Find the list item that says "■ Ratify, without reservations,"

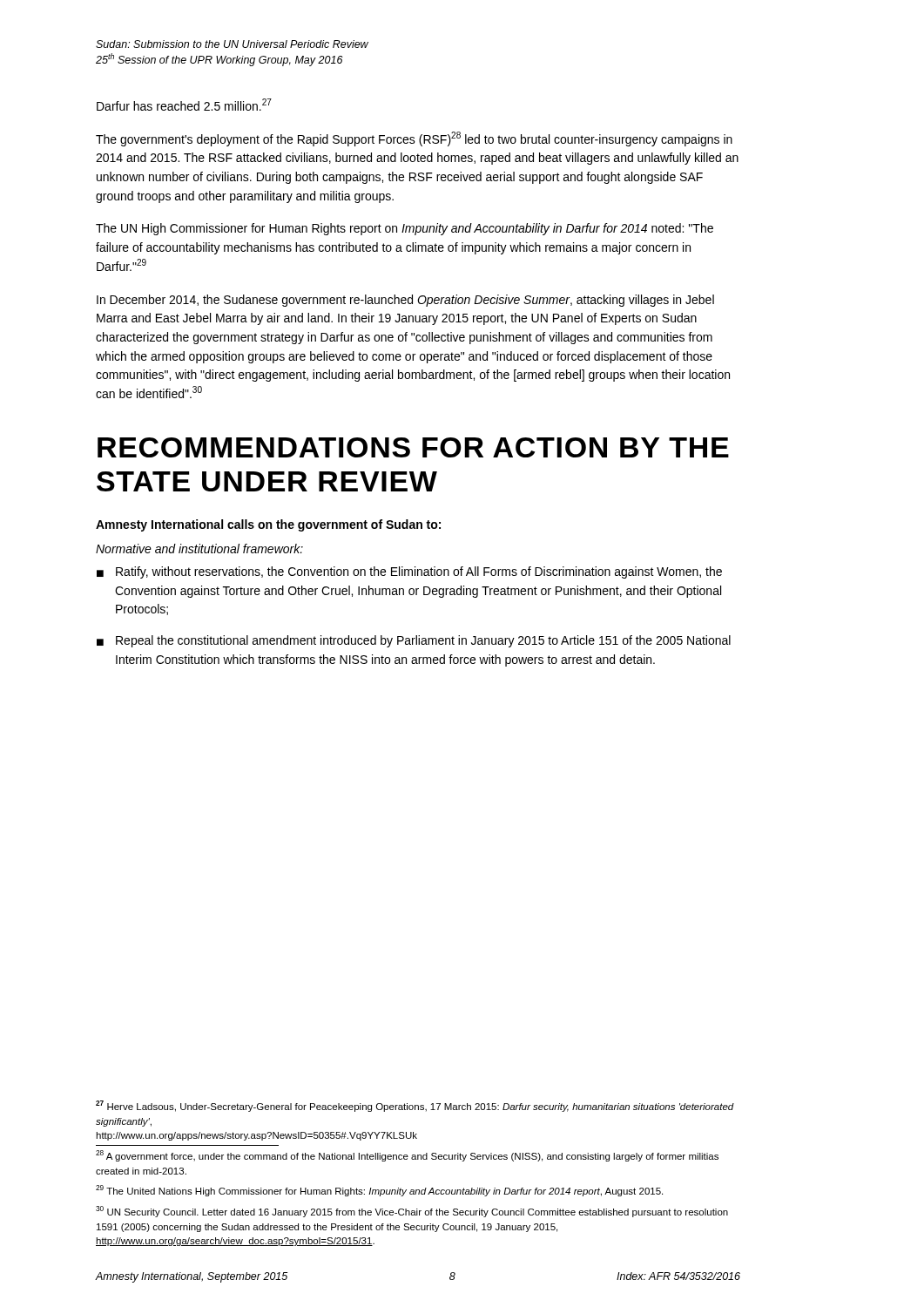pyautogui.click(x=418, y=591)
